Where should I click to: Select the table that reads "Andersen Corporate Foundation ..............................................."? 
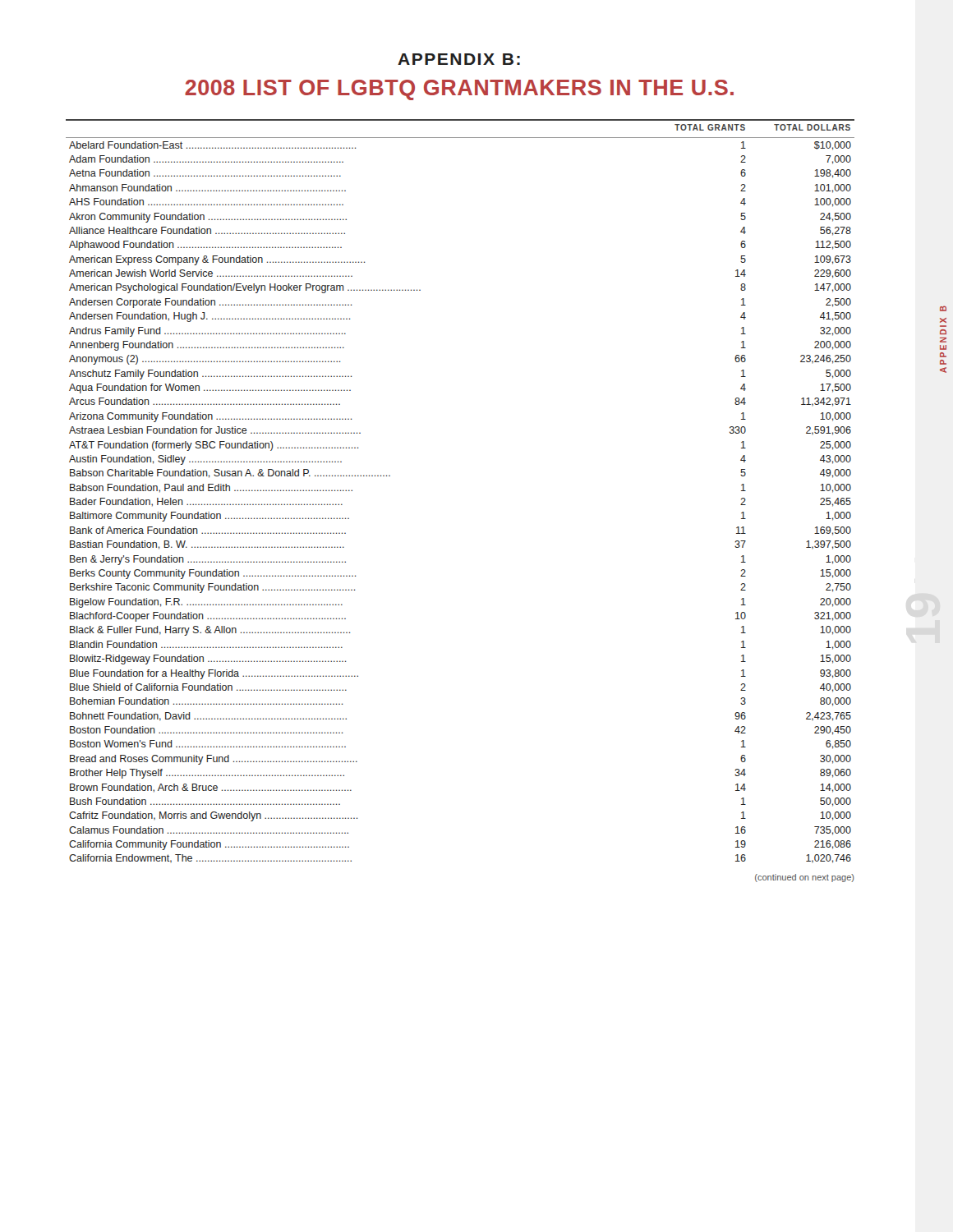[x=460, y=492]
